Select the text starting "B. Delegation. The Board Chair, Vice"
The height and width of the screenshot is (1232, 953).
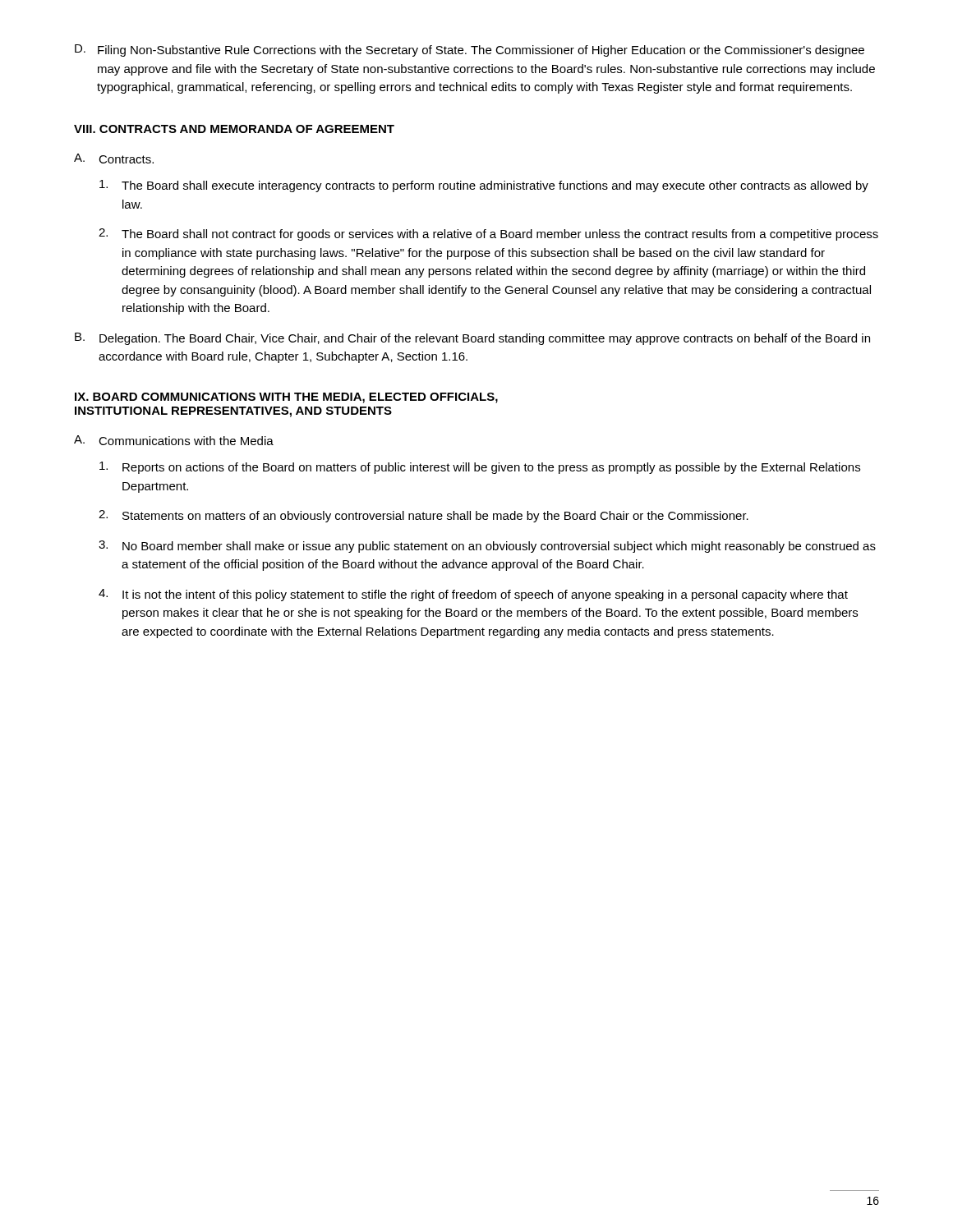pyautogui.click(x=476, y=347)
